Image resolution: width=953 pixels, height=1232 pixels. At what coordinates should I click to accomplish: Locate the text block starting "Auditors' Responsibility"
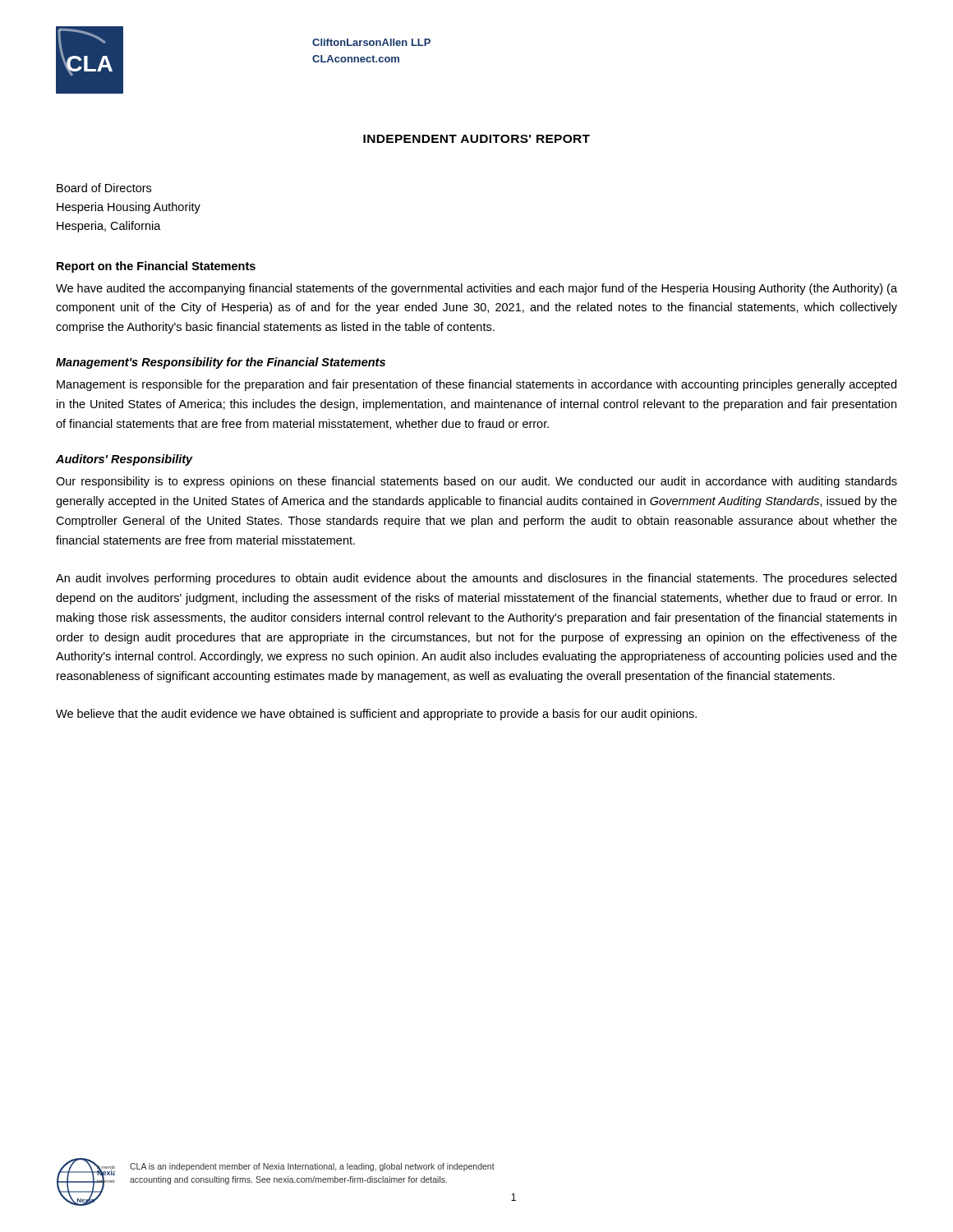[124, 459]
